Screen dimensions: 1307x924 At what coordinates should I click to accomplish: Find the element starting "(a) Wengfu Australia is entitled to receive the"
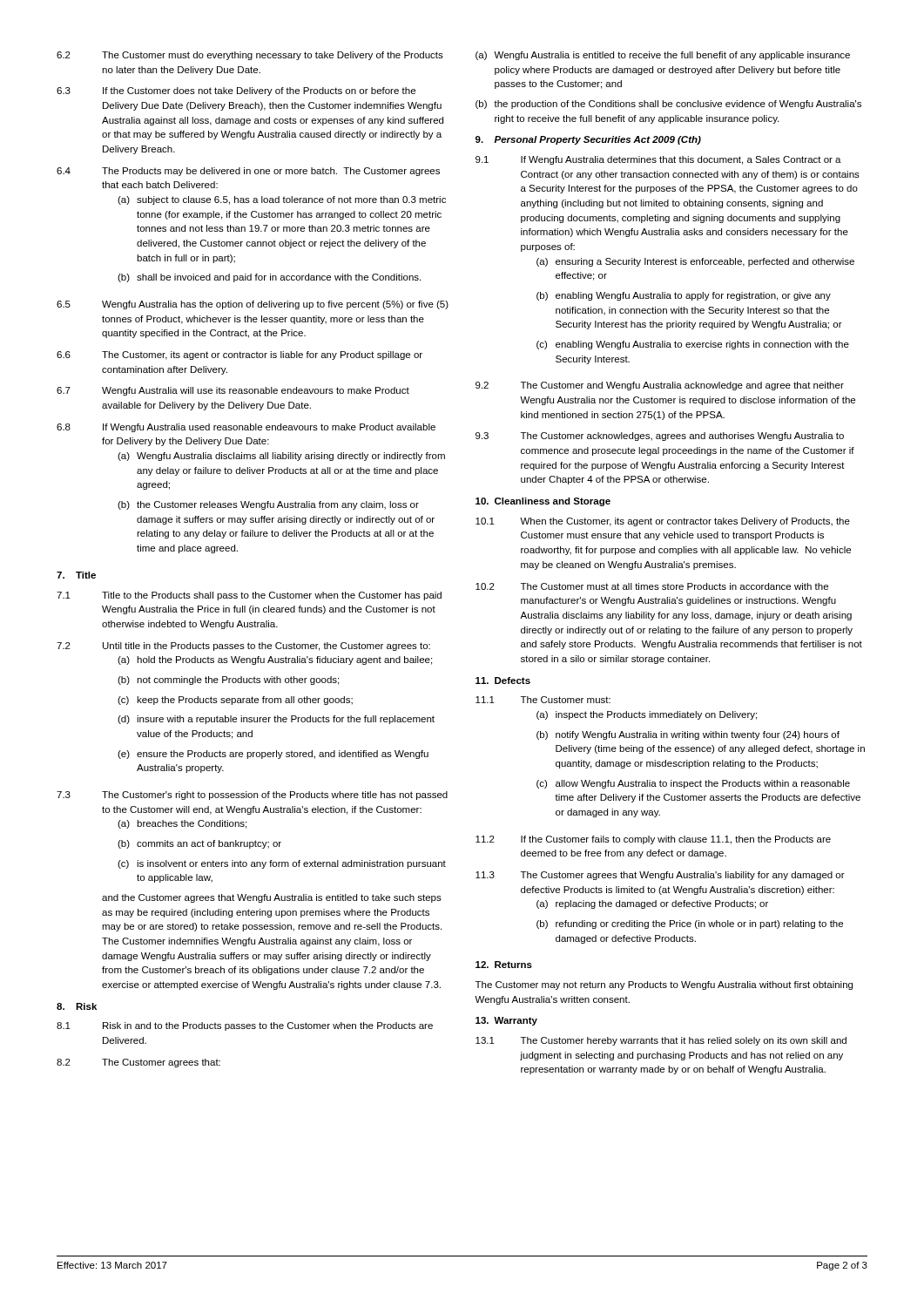663,56
